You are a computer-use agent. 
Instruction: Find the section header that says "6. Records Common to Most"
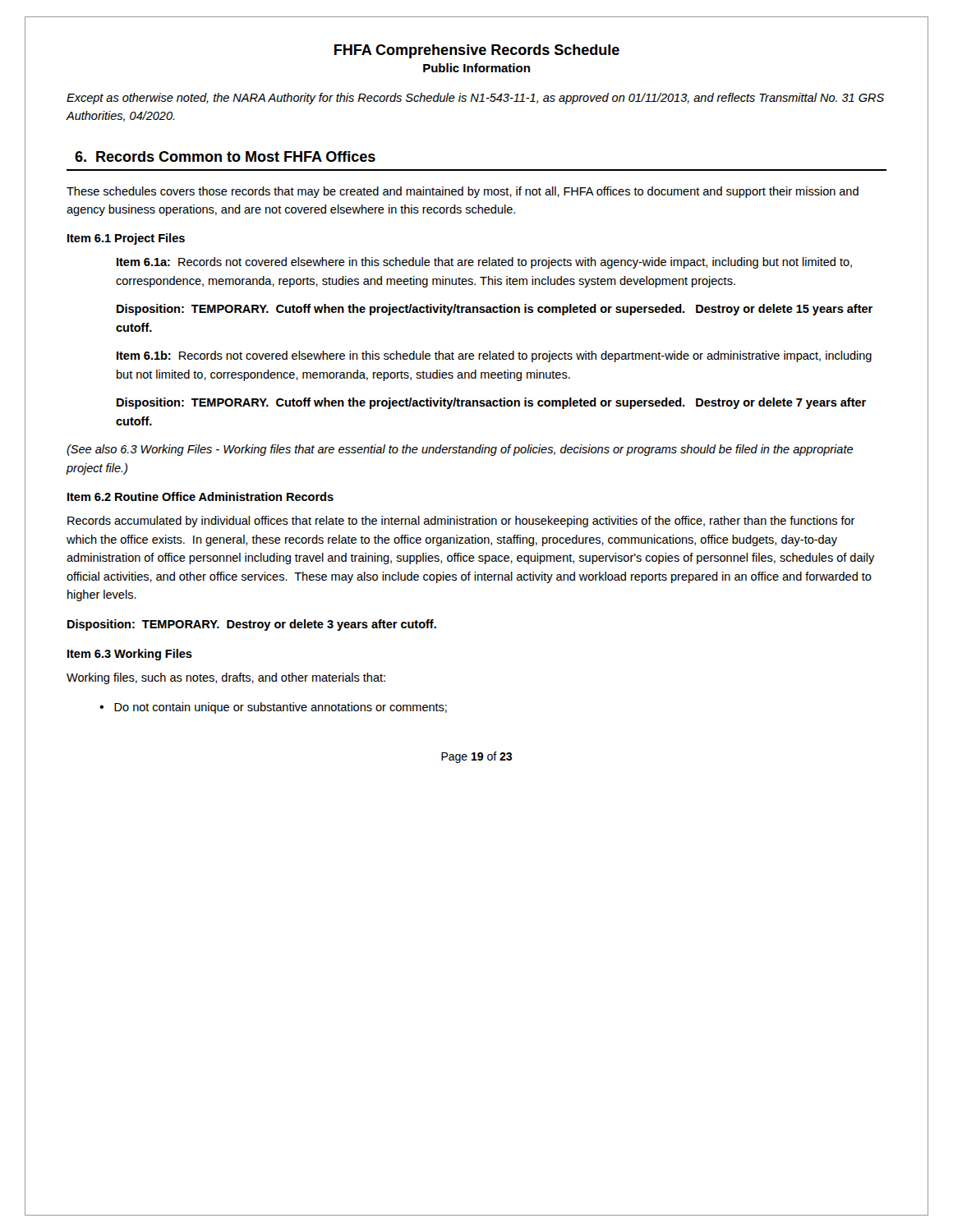click(225, 156)
